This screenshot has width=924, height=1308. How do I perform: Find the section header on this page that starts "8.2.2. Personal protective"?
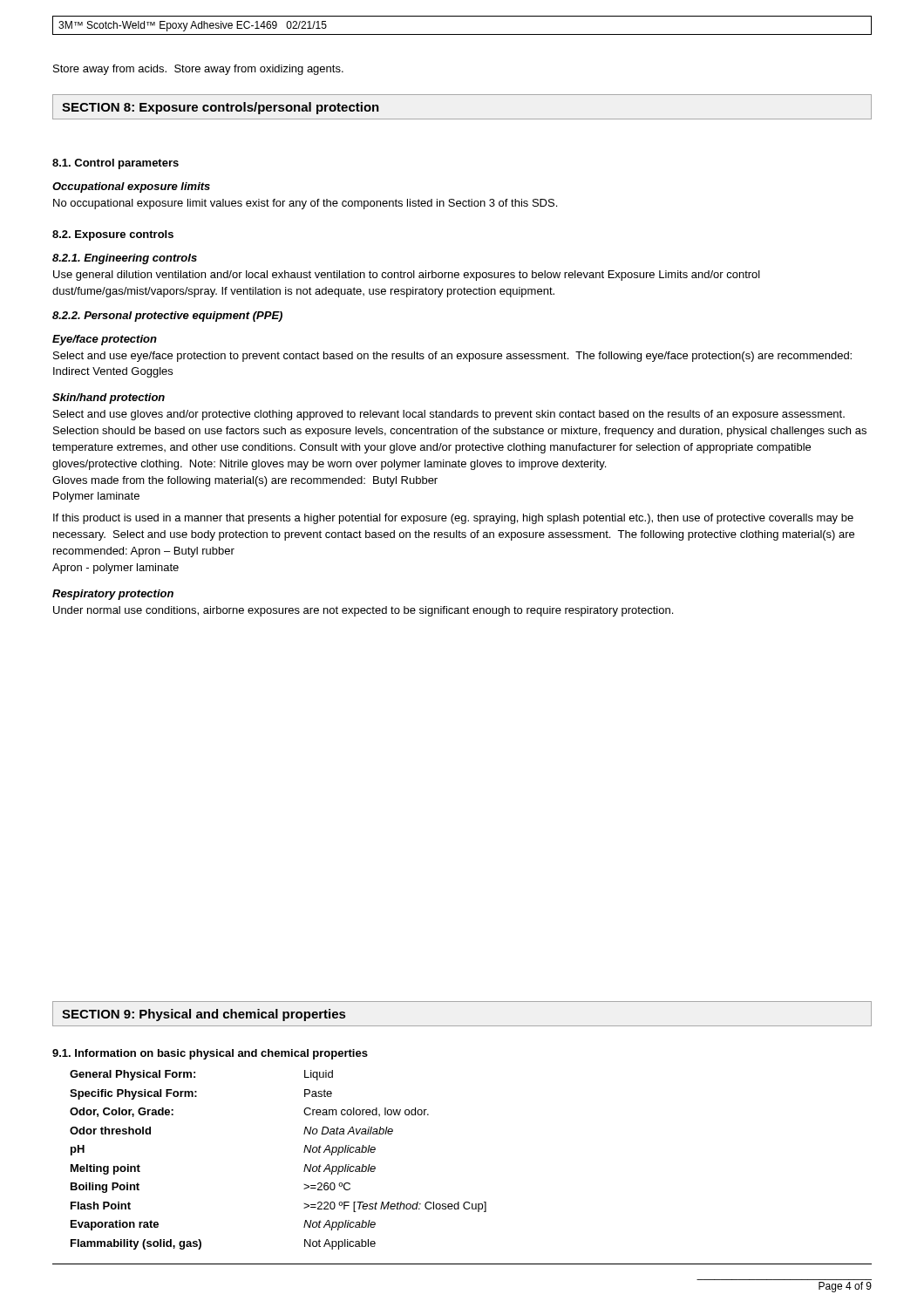coord(168,315)
